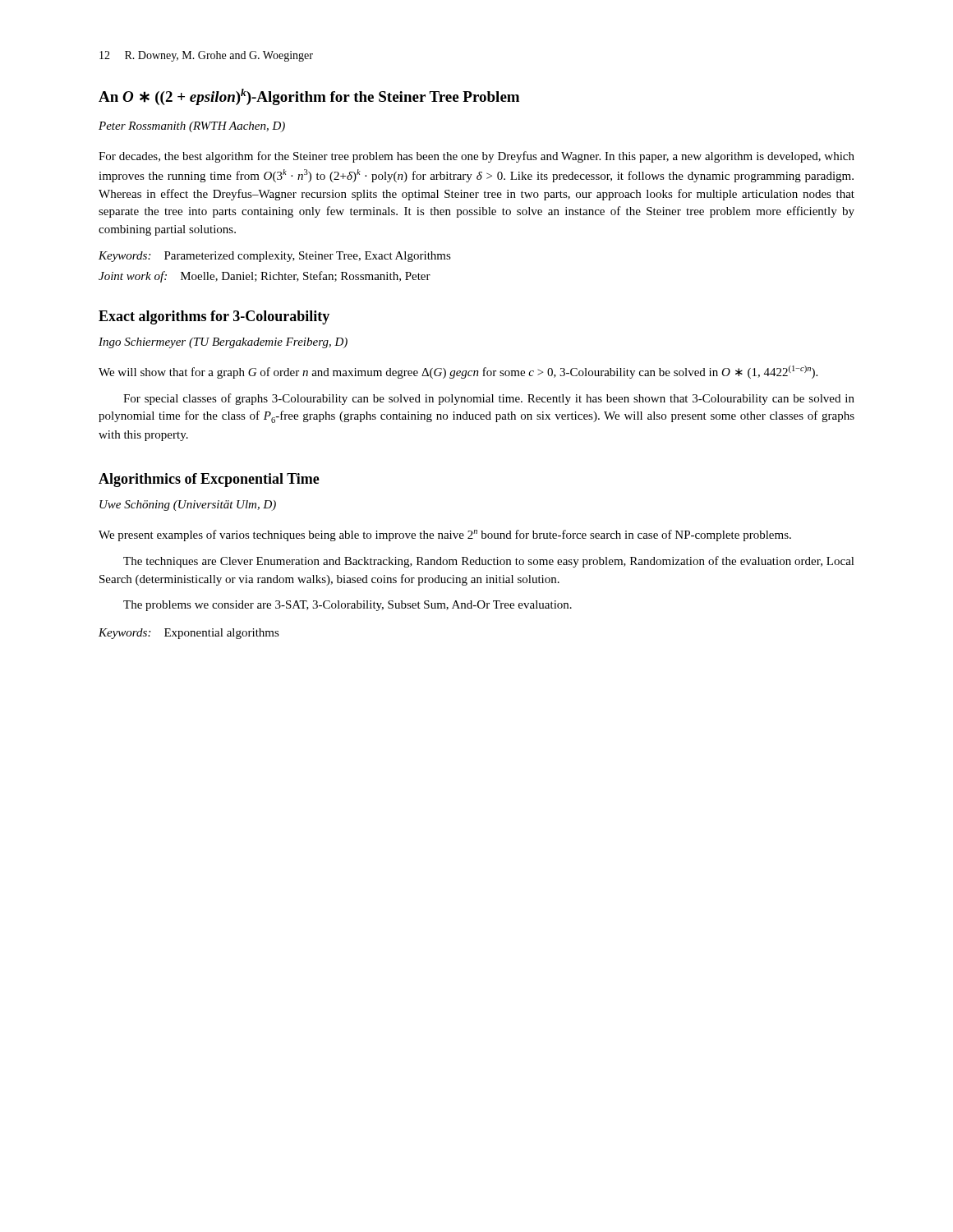953x1232 pixels.
Task: Point to the region starting "Ingo Schiermeyer (TU Bergakademie"
Action: [223, 341]
